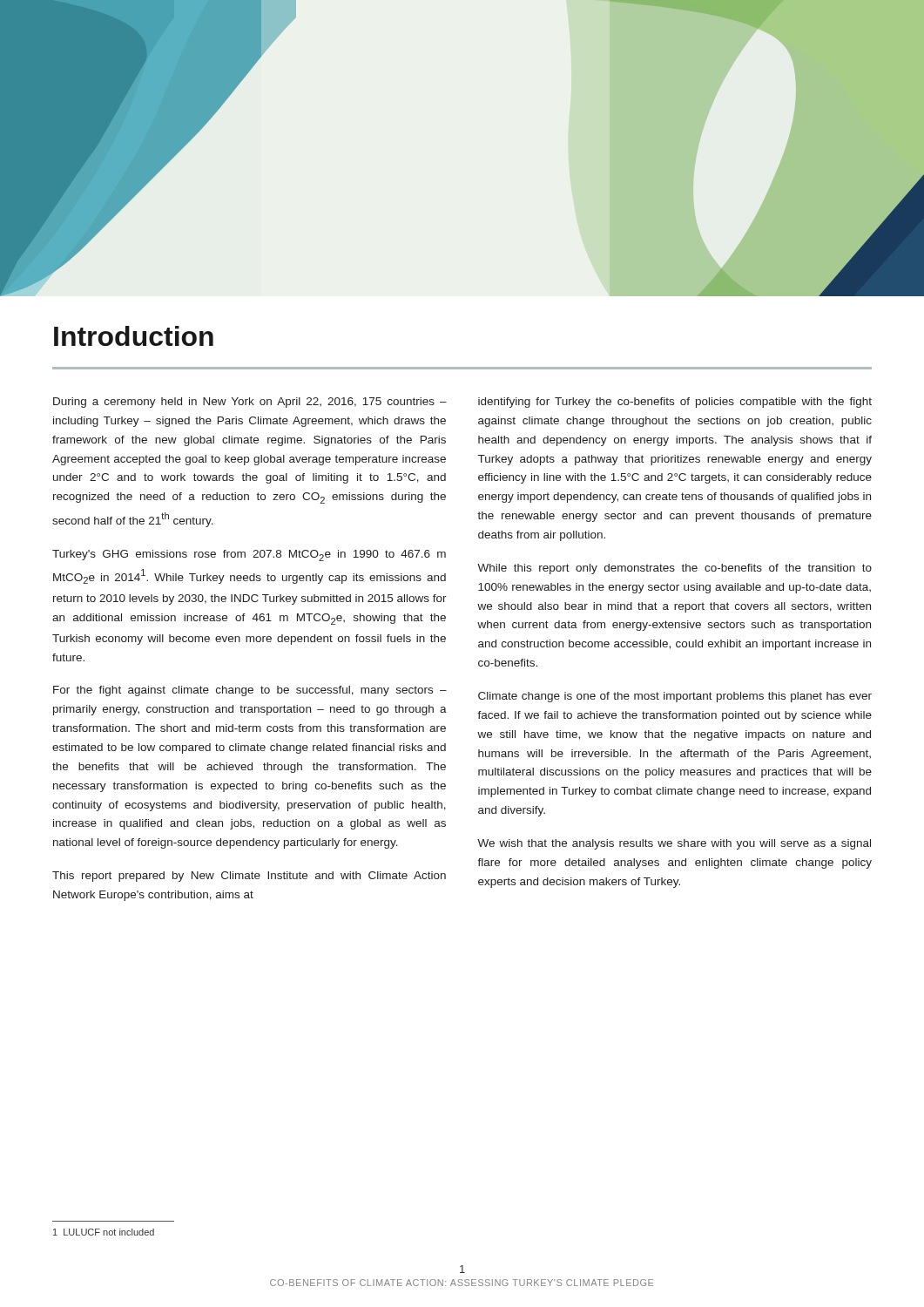Click the passage that begins "Turkey's GHG emissions rose from 207.8"
924x1307 pixels.
(249, 606)
